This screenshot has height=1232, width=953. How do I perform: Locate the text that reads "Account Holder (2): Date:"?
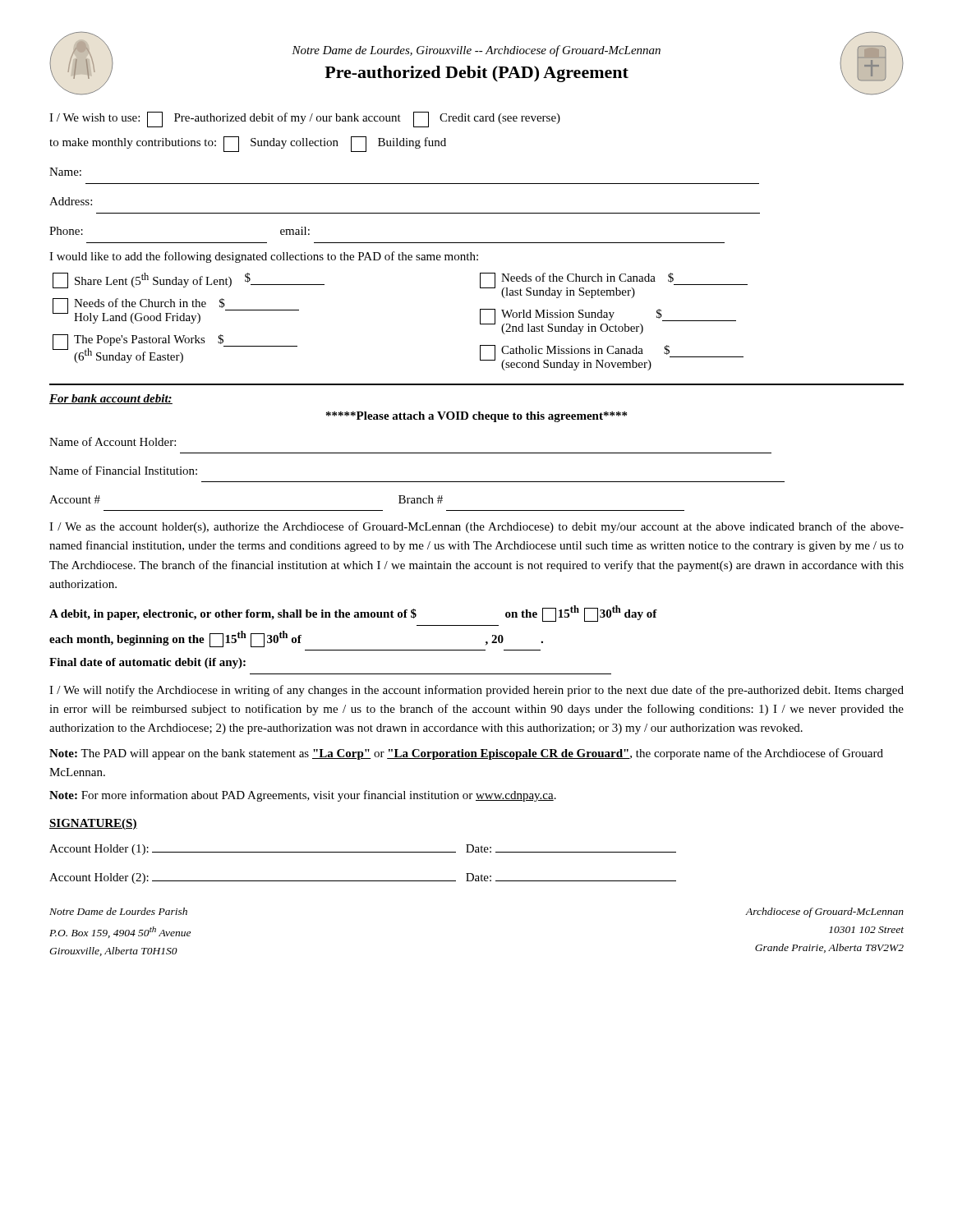pyautogui.click(x=363, y=876)
